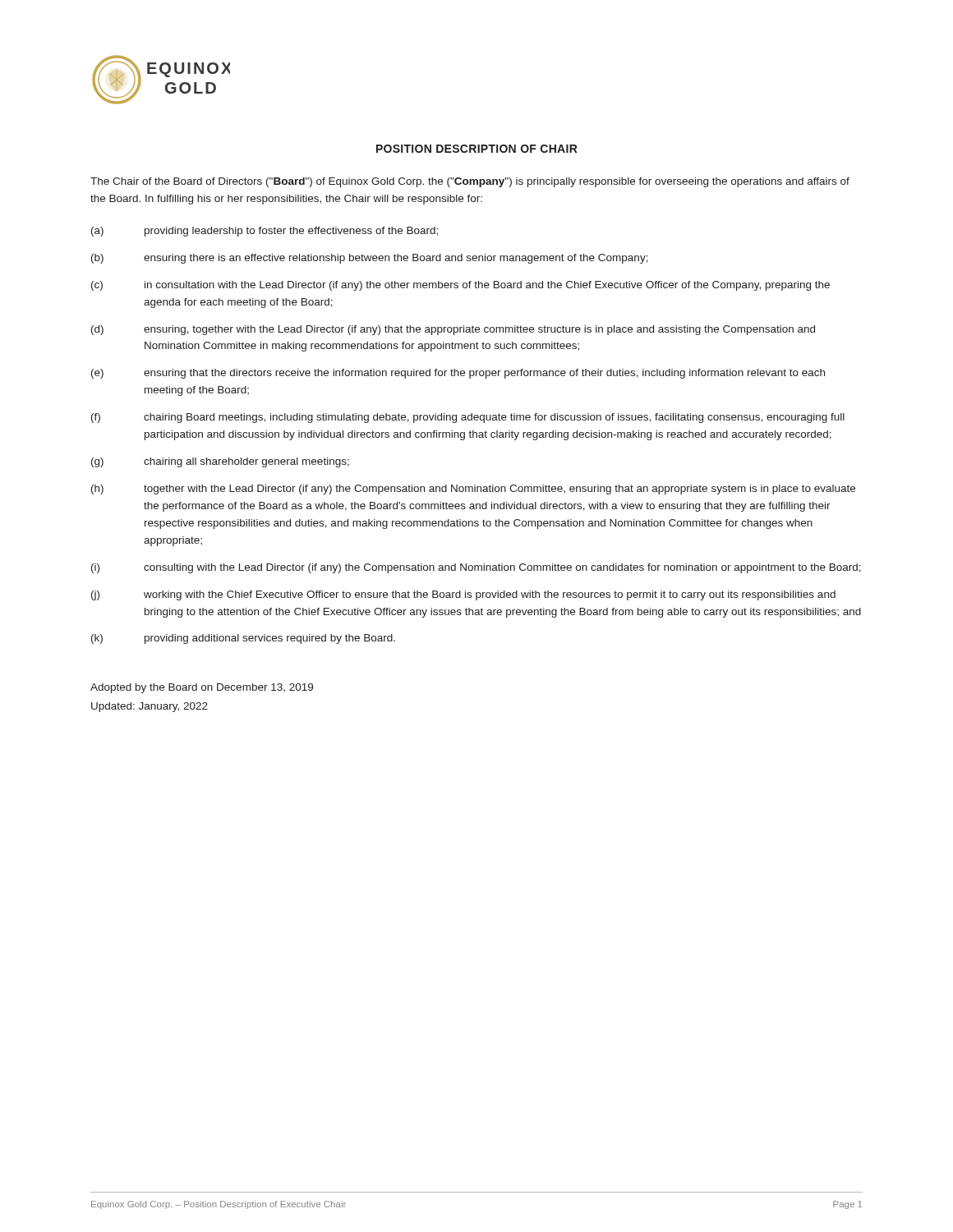This screenshot has width=953, height=1232.
Task: Where is the passage that starts "(b) ensuring there is"?
Action: pos(476,258)
